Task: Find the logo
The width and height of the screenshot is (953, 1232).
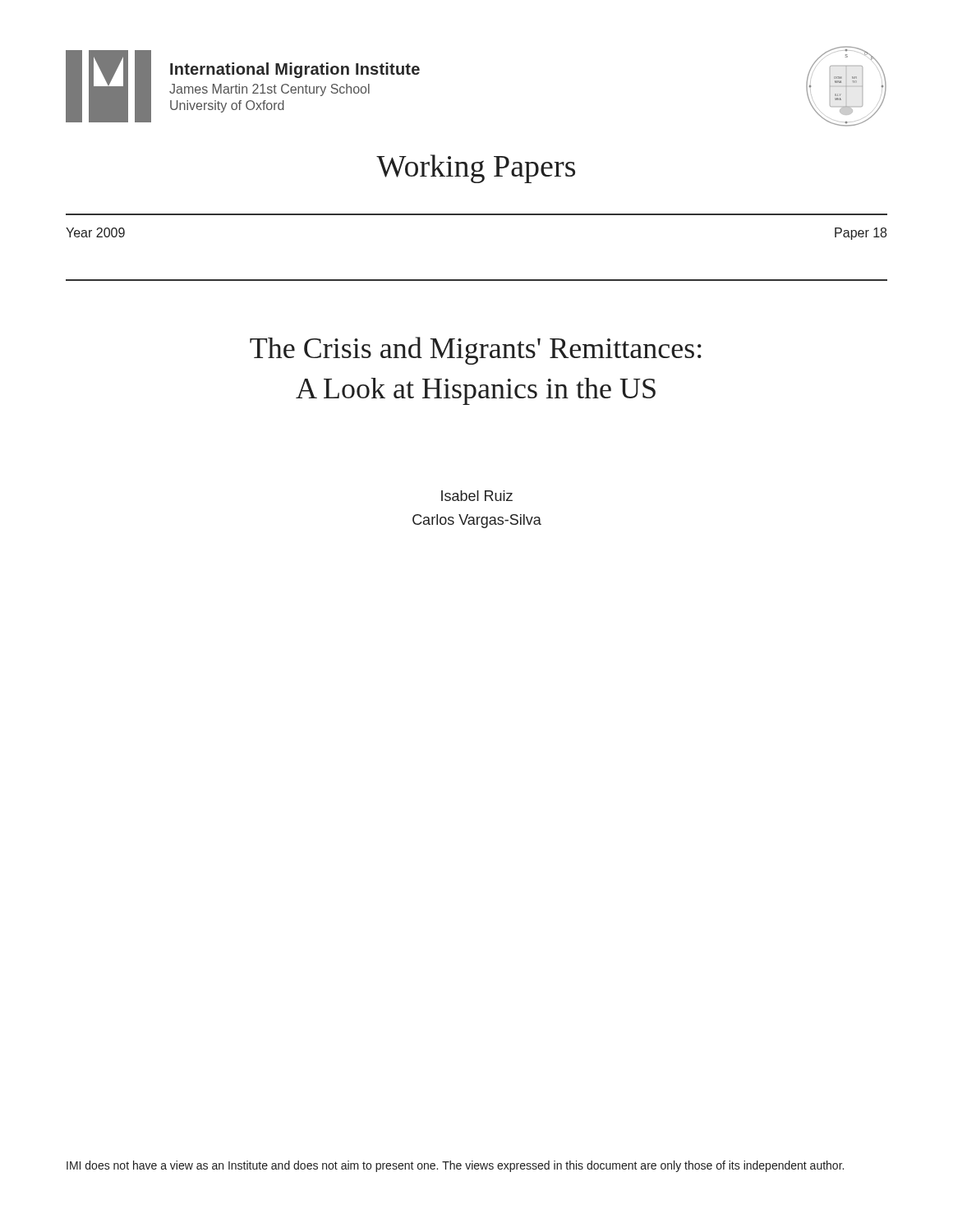Action: [x=476, y=86]
